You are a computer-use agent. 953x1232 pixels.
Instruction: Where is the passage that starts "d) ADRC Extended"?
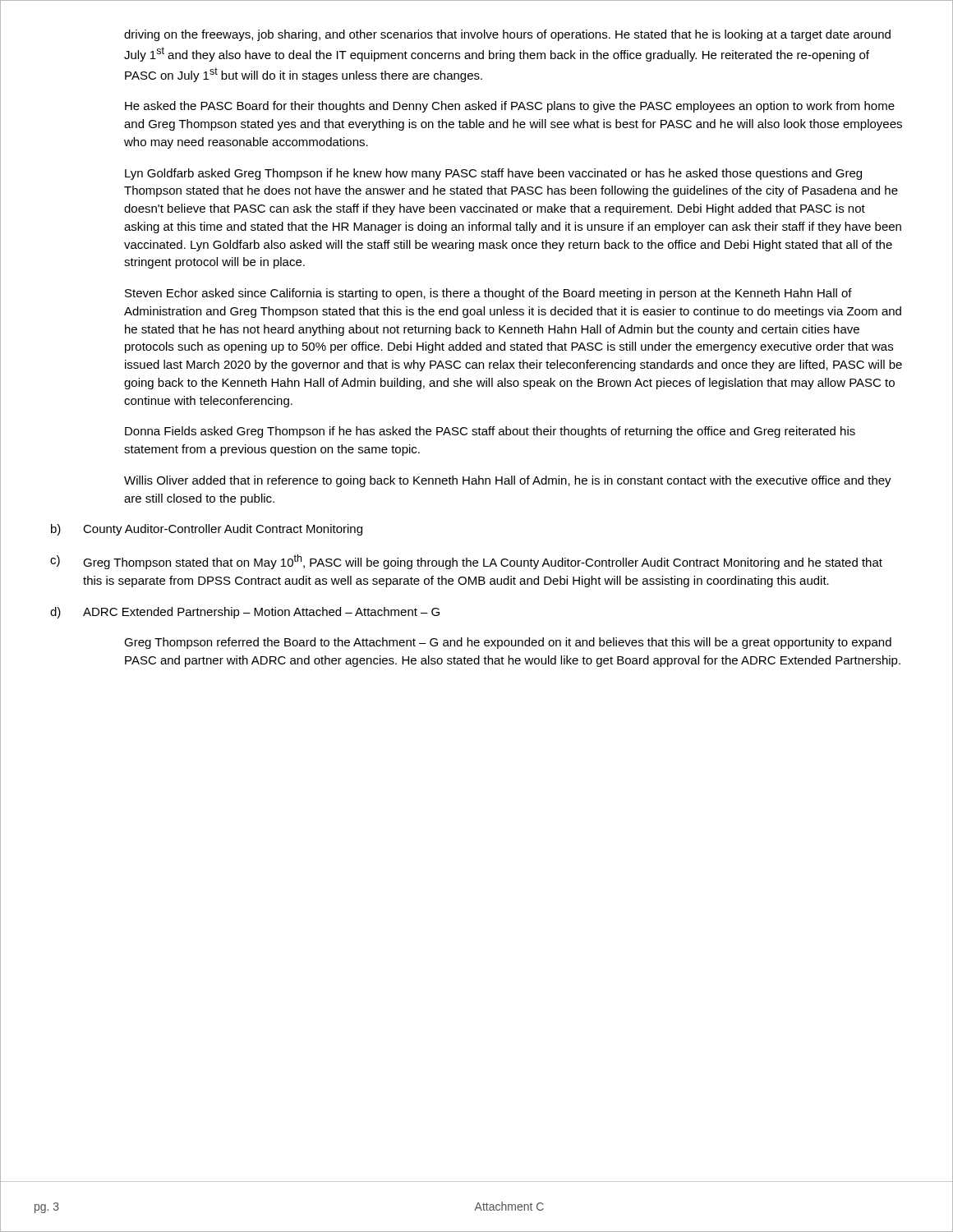coord(245,613)
